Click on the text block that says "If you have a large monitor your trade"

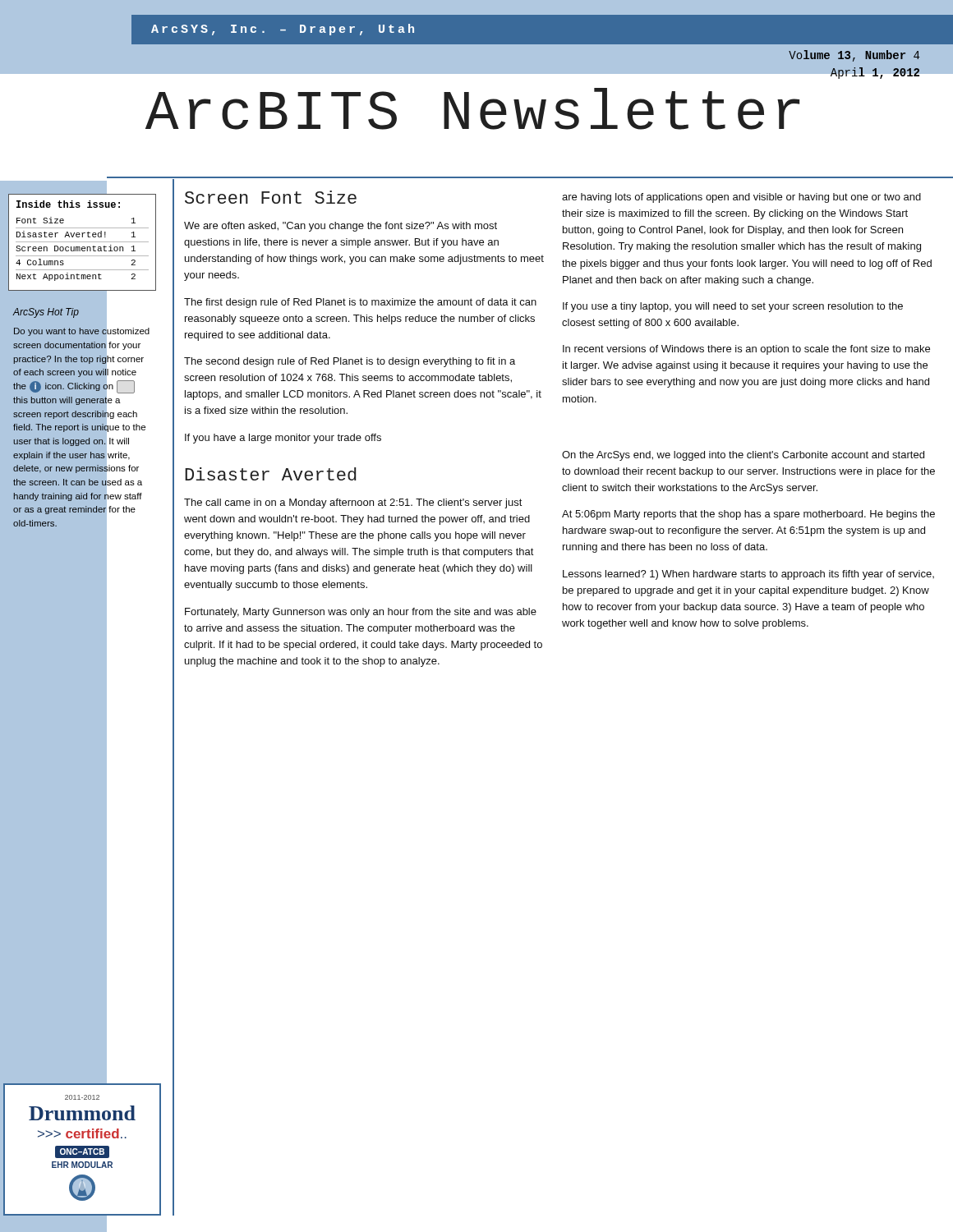pos(283,437)
